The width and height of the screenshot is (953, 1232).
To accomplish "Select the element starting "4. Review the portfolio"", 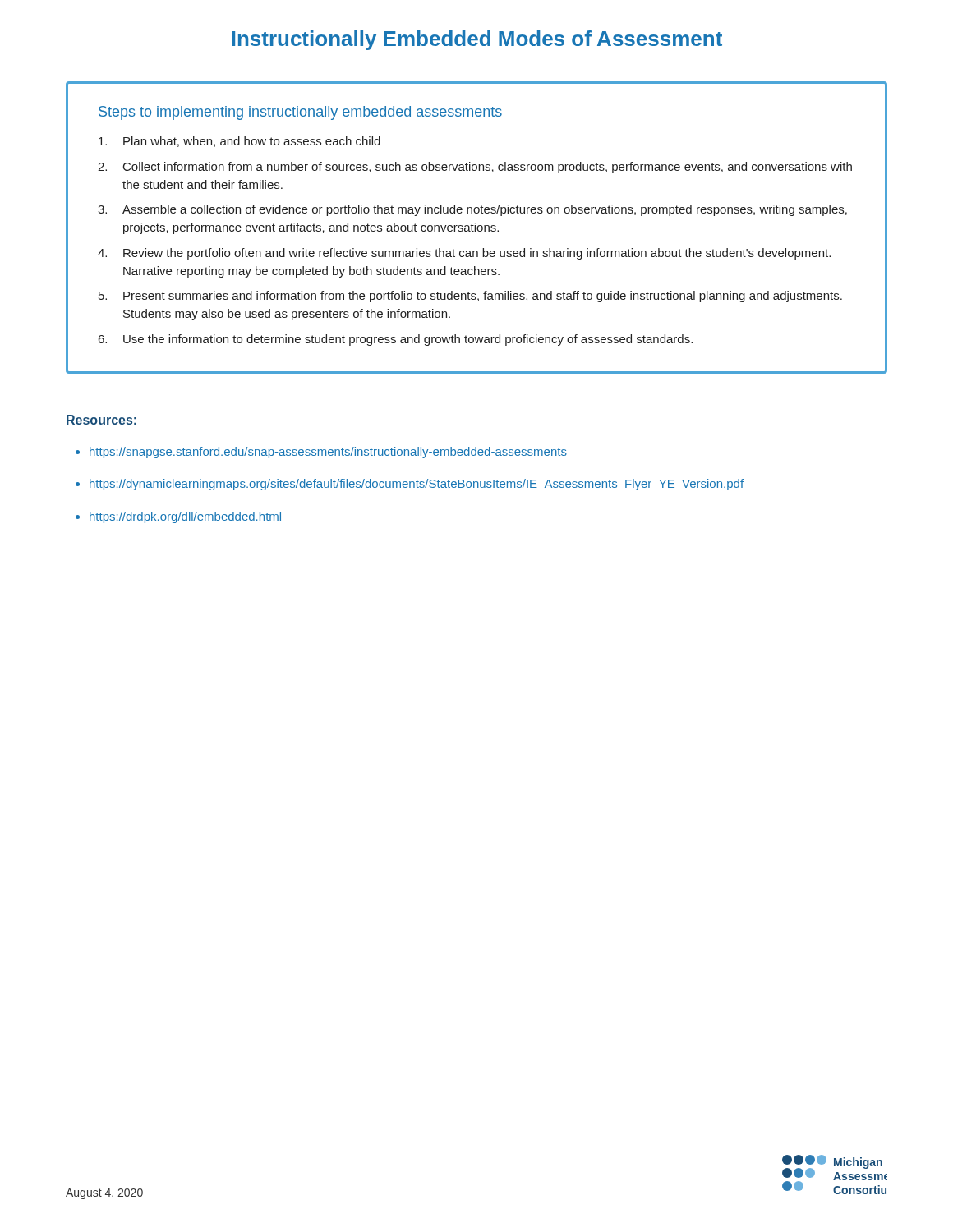I will pyautogui.click(x=476, y=262).
